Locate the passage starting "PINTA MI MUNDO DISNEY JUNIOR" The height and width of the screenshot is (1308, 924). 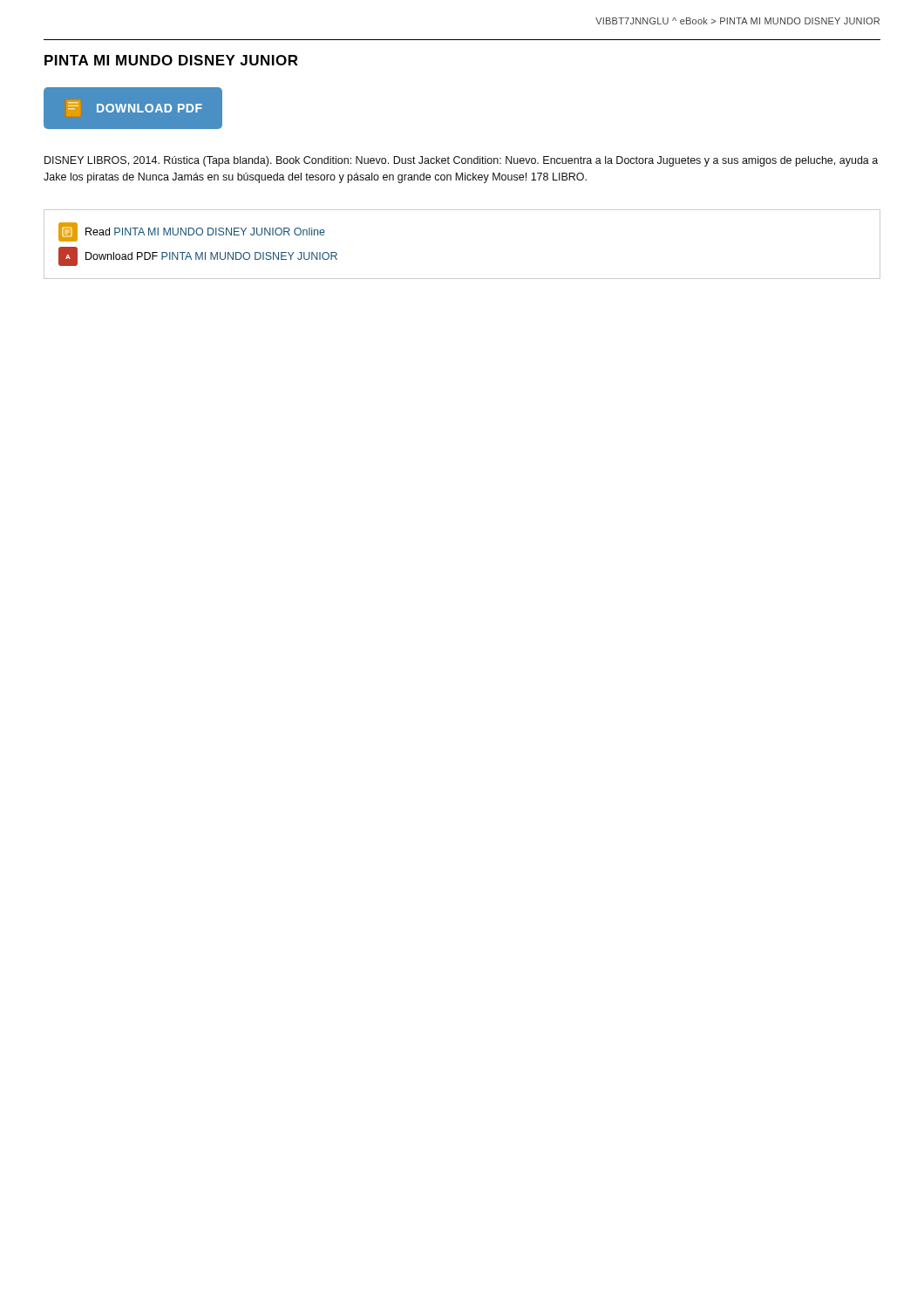171,61
